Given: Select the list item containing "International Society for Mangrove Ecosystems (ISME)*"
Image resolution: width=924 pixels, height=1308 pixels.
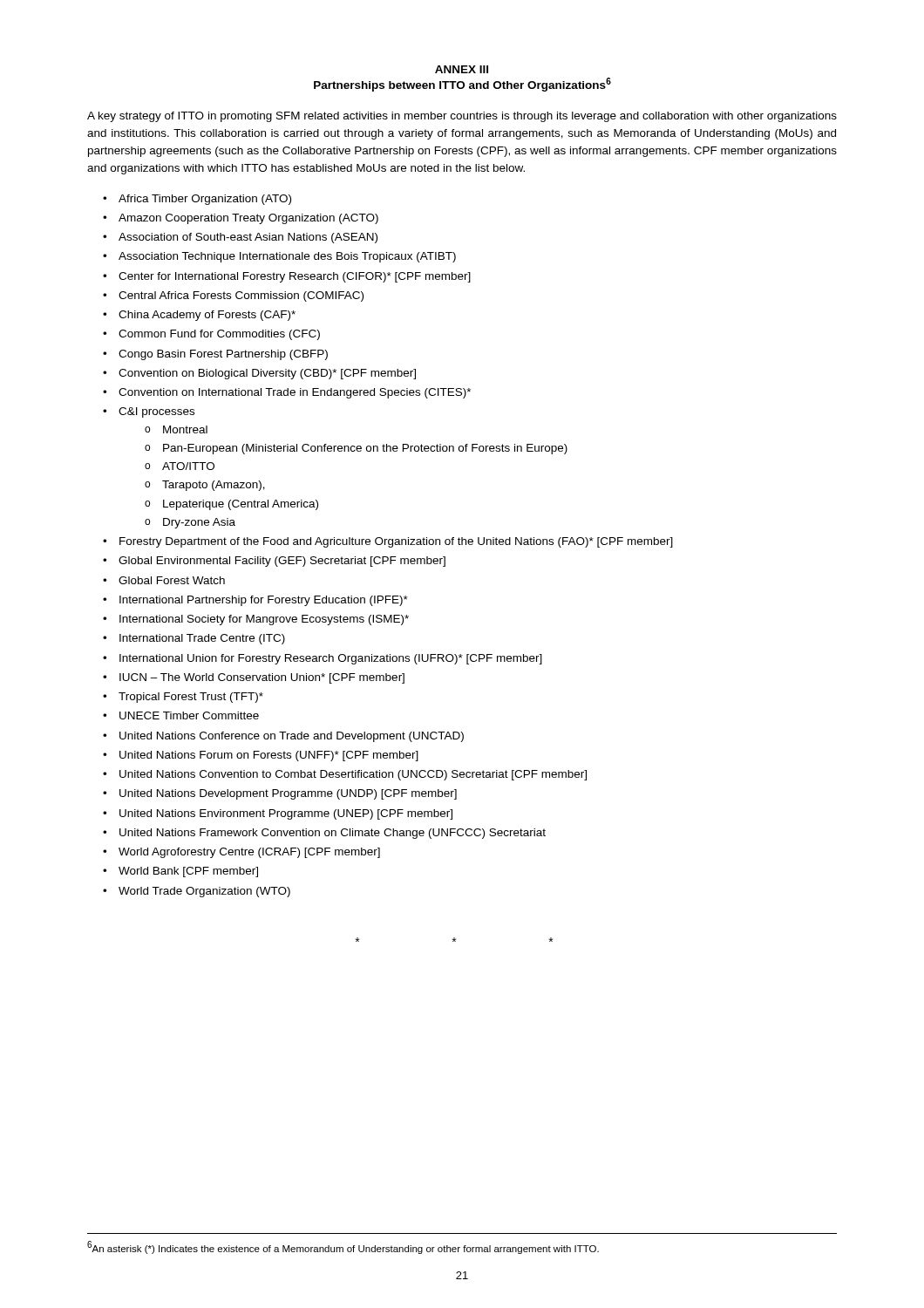Looking at the screenshot, I should point(264,619).
